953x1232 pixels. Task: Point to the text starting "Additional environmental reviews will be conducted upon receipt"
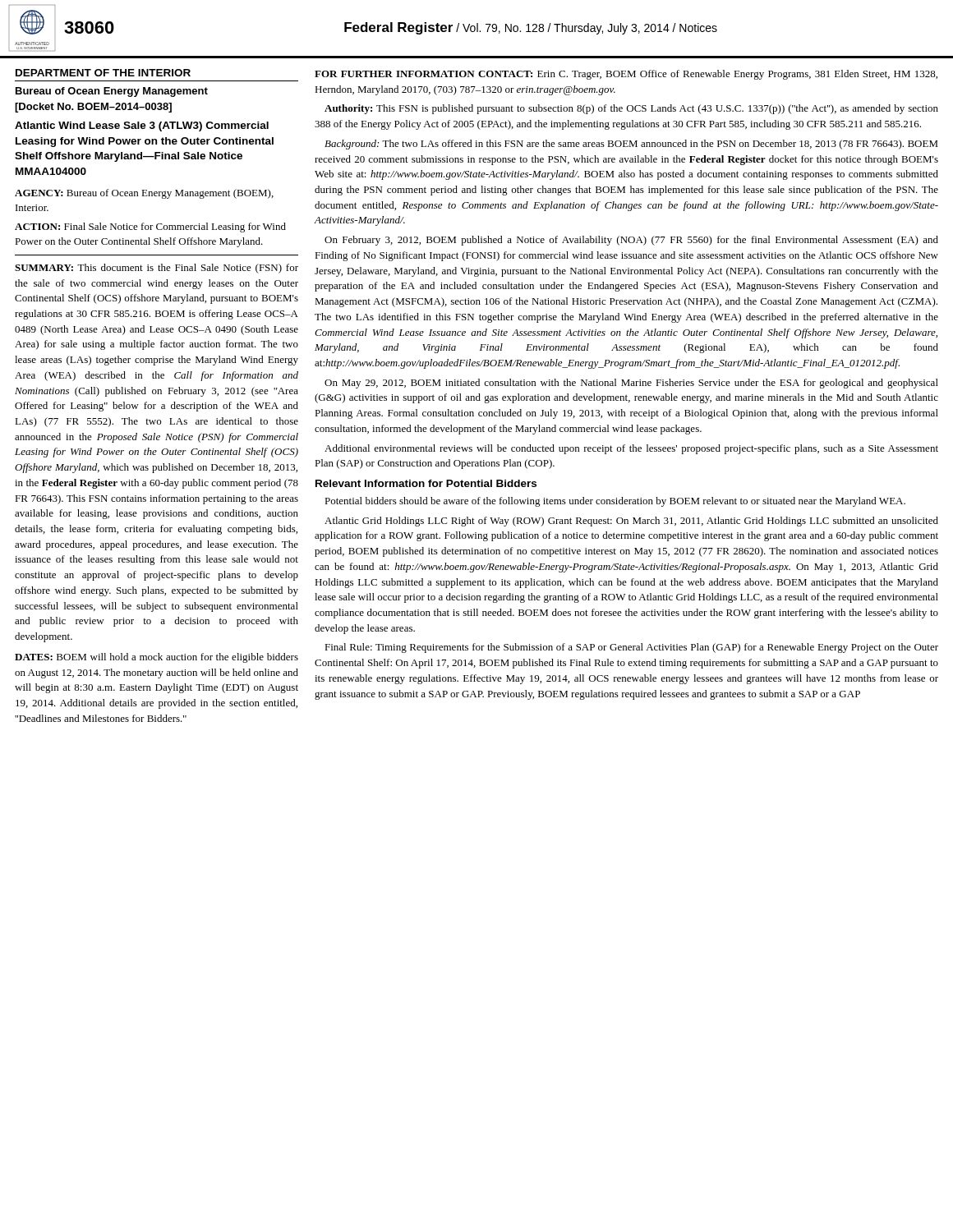pyautogui.click(x=626, y=456)
